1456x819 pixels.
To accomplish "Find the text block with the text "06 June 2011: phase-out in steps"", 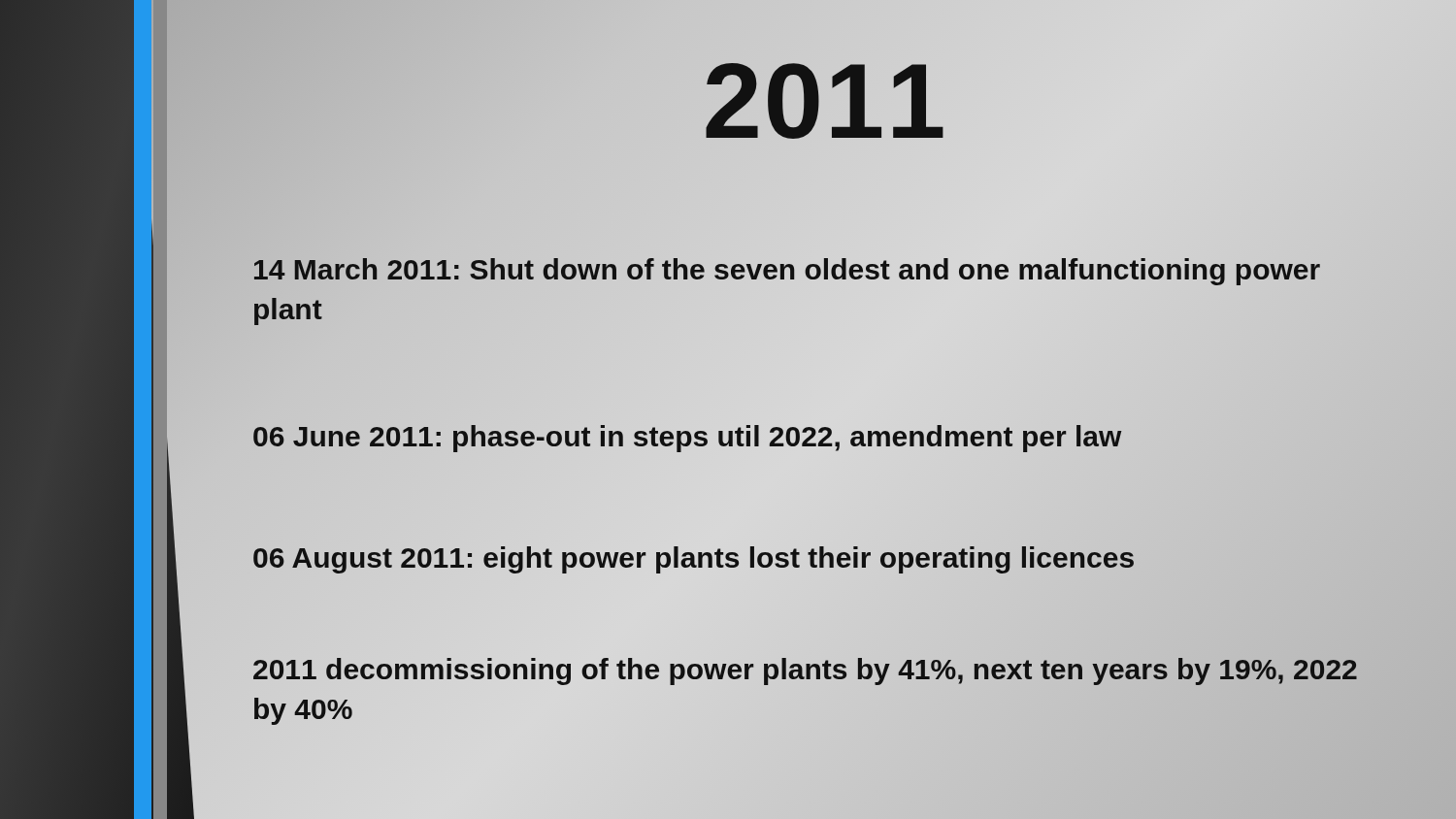I will [x=687, y=436].
